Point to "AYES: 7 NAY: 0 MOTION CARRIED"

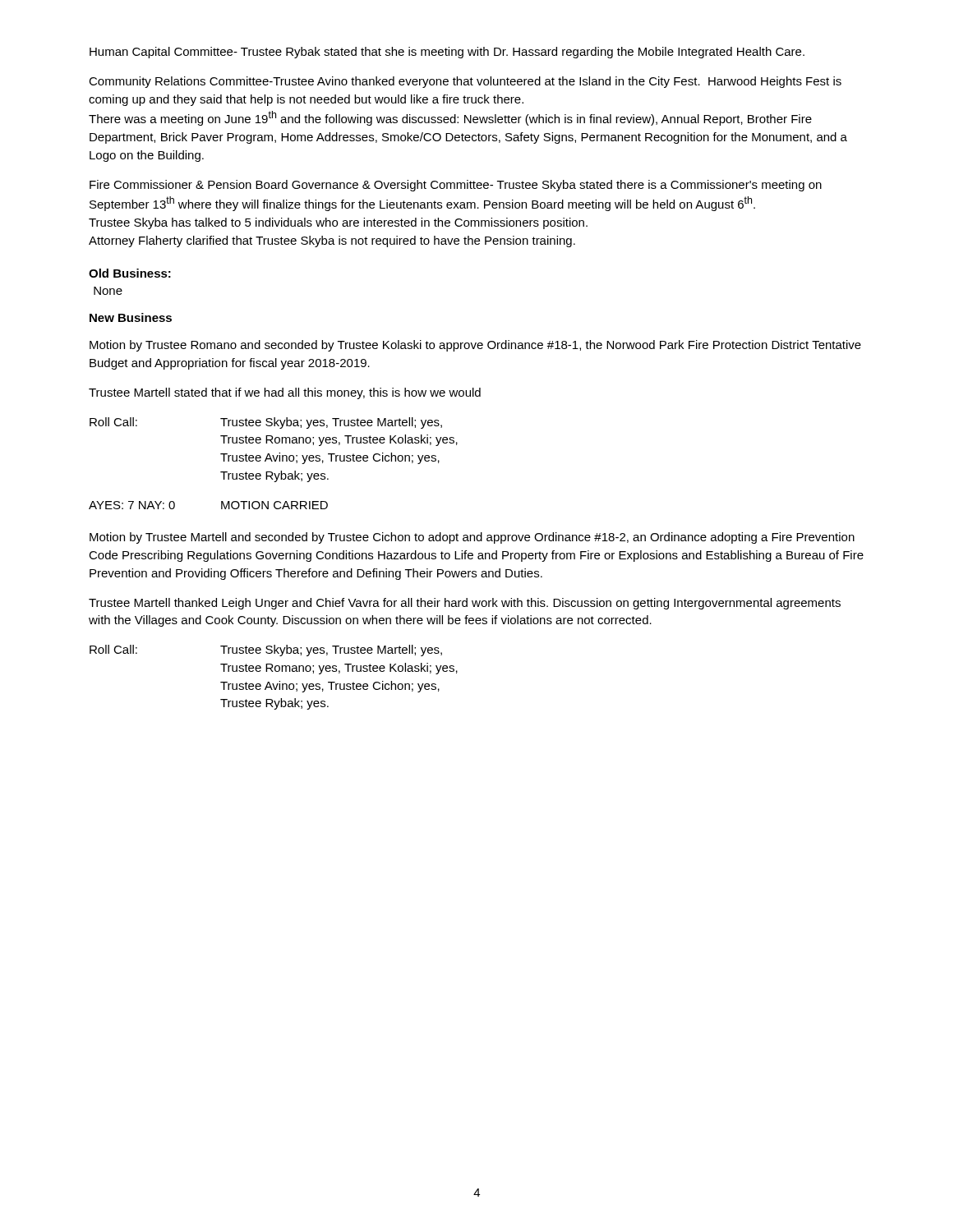[131, 505]
